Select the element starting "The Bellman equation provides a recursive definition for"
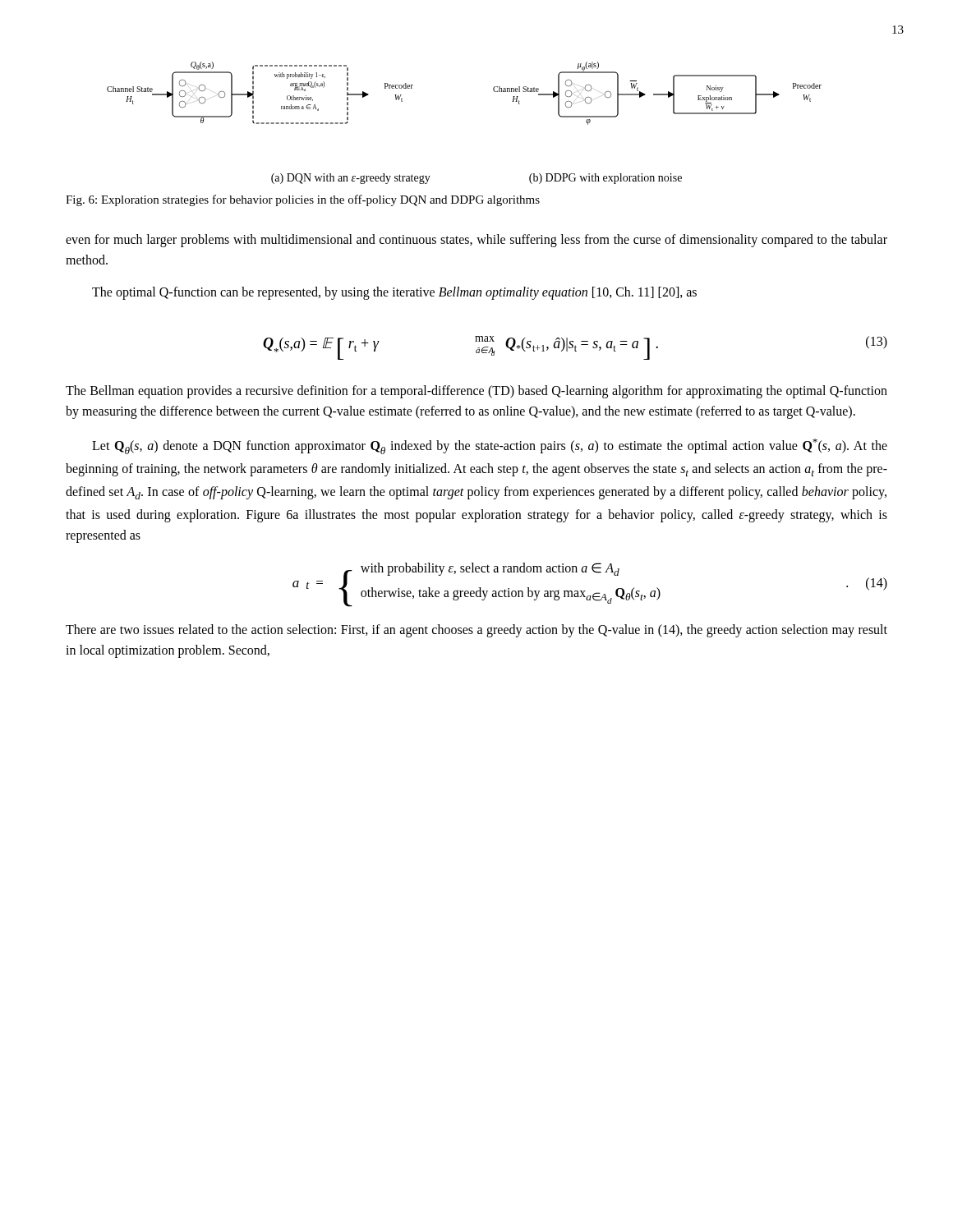The width and height of the screenshot is (953, 1232). pyautogui.click(x=476, y=401)
